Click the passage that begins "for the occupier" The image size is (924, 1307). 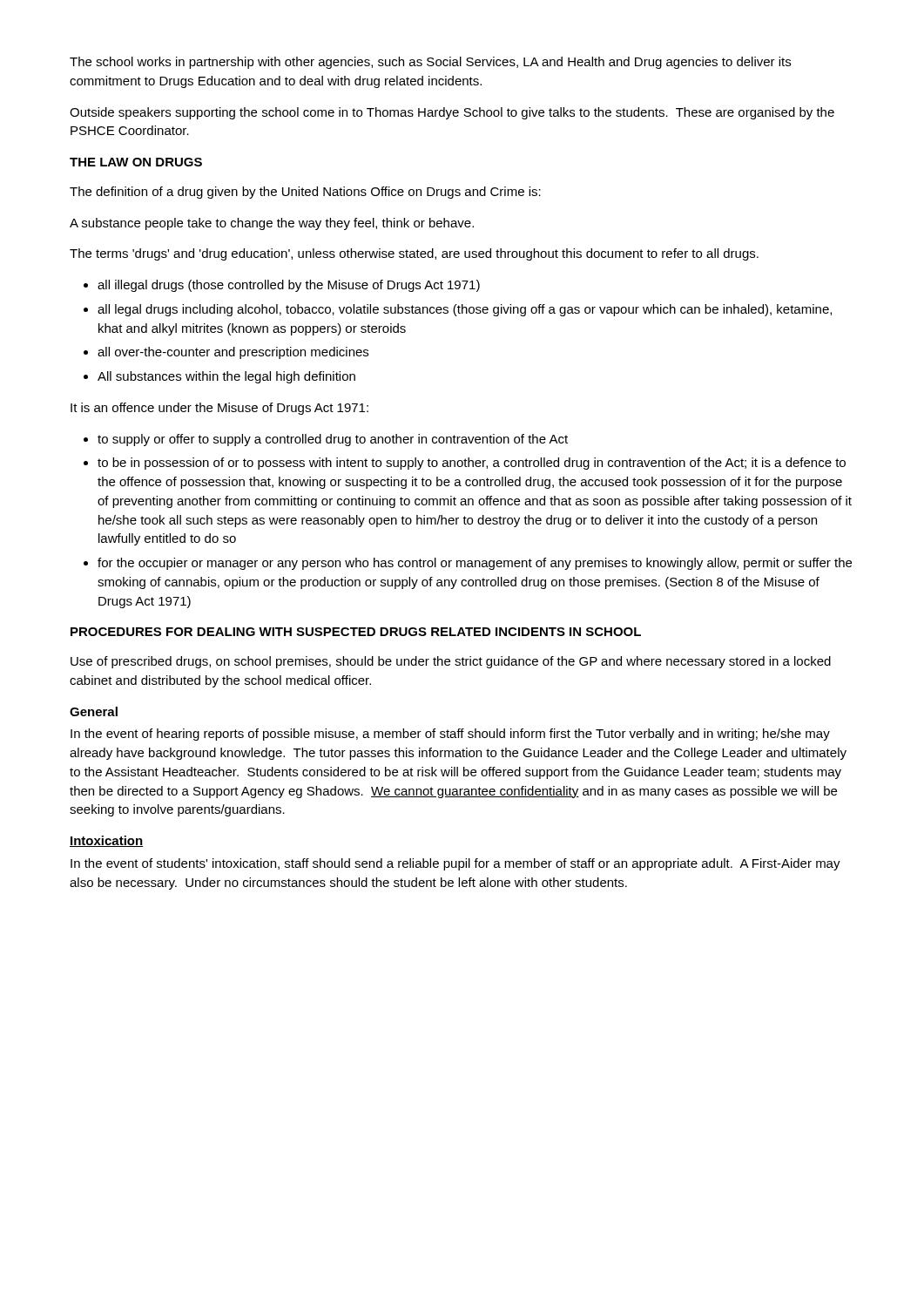[475, 581]
